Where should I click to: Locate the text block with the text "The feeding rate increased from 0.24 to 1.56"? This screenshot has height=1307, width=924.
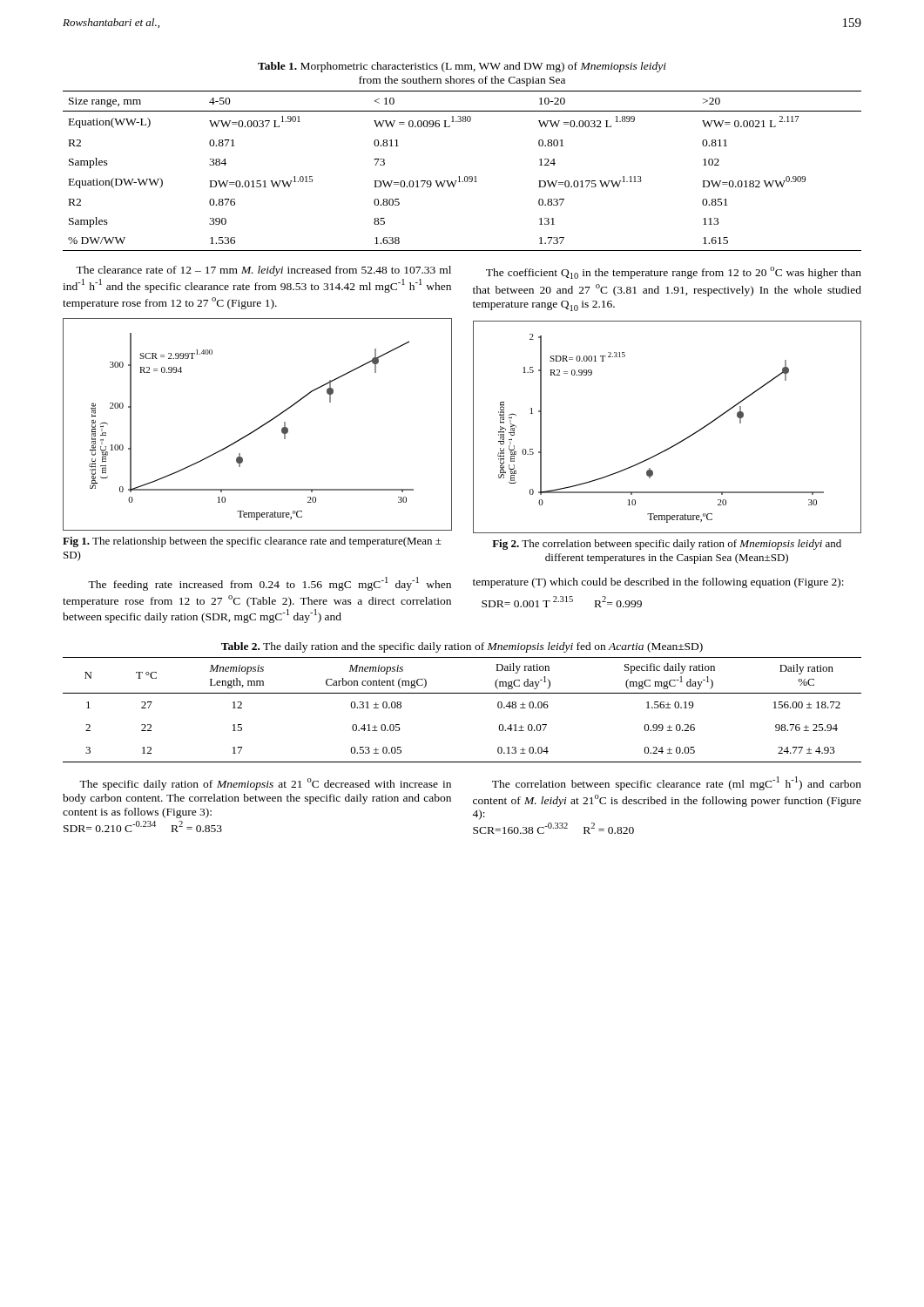[257, 599]
